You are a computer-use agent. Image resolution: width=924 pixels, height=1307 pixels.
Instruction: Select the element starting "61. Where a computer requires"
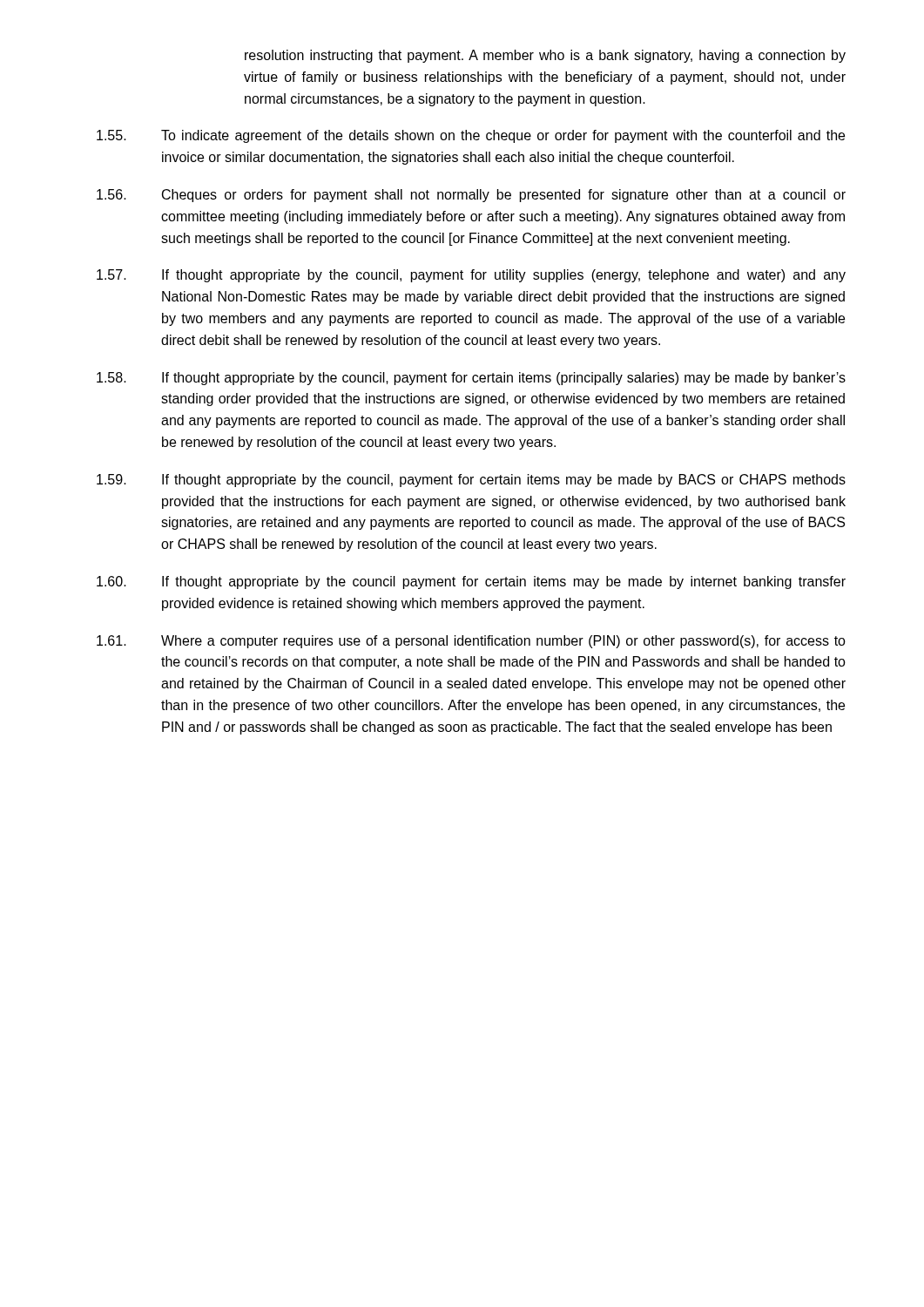[x=471, y=684]
